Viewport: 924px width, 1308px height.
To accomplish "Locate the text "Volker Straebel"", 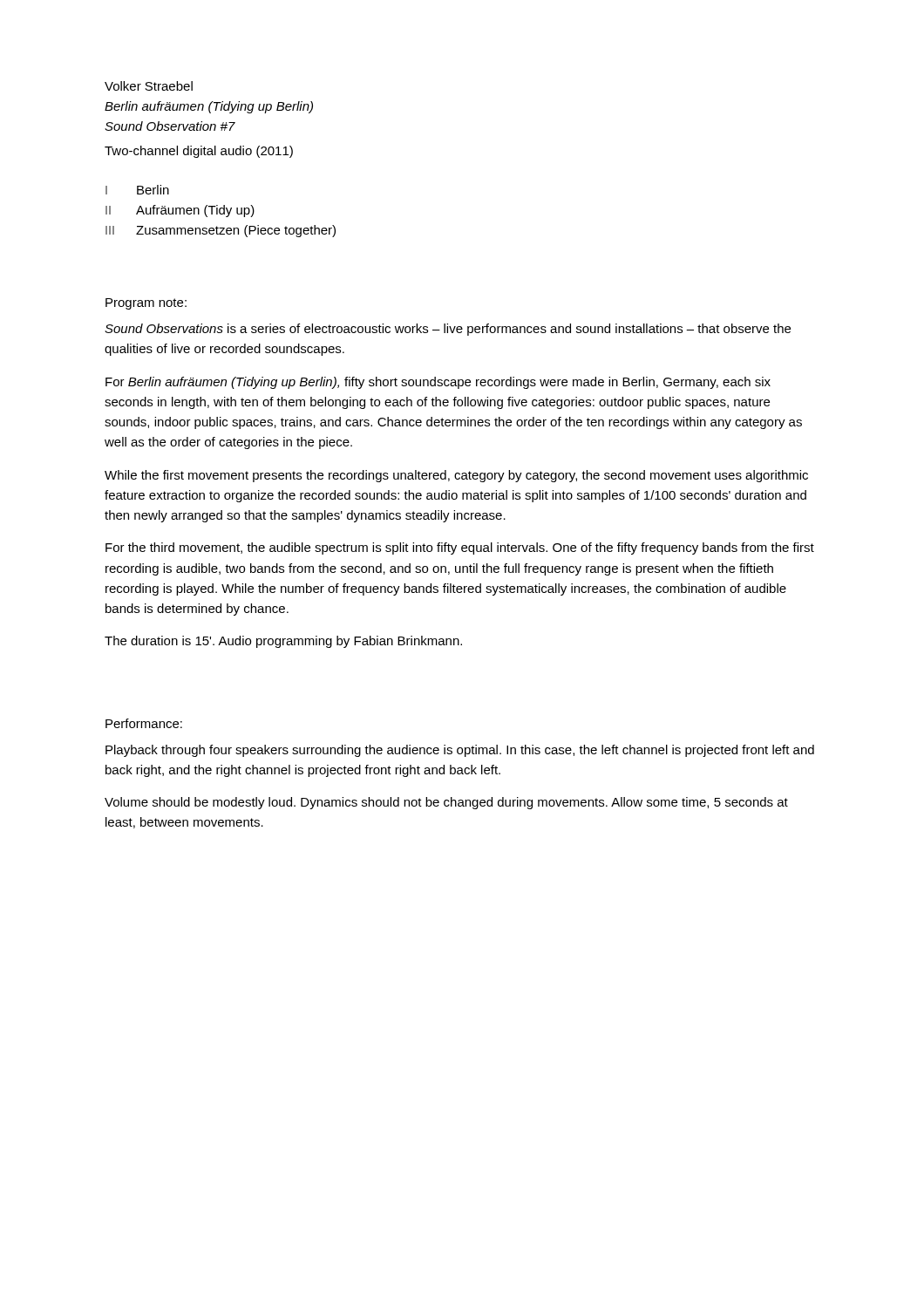I will click(x=149, y=86).
